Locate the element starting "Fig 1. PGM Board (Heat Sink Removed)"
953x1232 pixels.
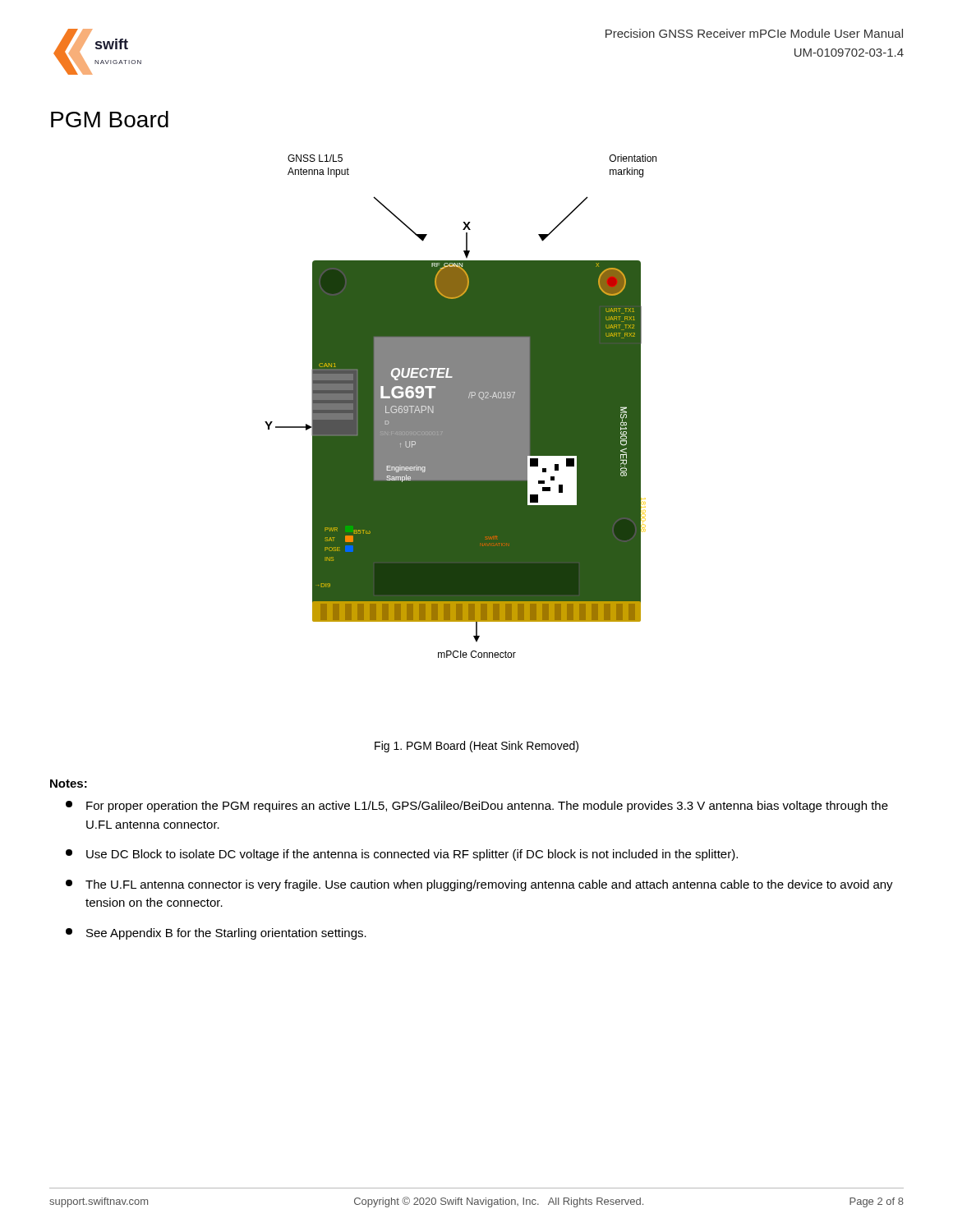[x=476, y=746]
